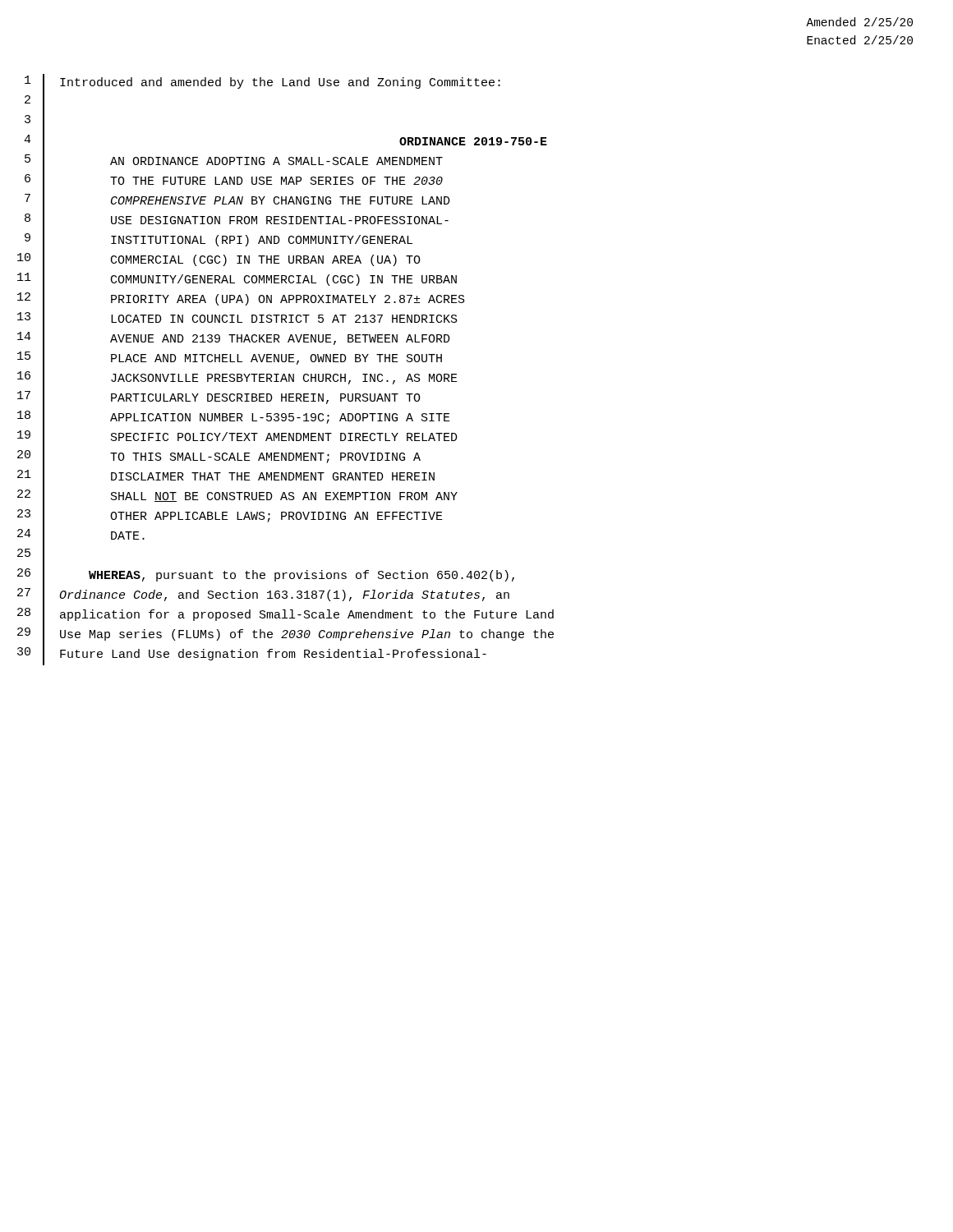Click on the text block starting "17 PARTICULARLY DESCRIBED HEREIN, PURSUANT TO"
953x1232 pixels.
[219, 399]
